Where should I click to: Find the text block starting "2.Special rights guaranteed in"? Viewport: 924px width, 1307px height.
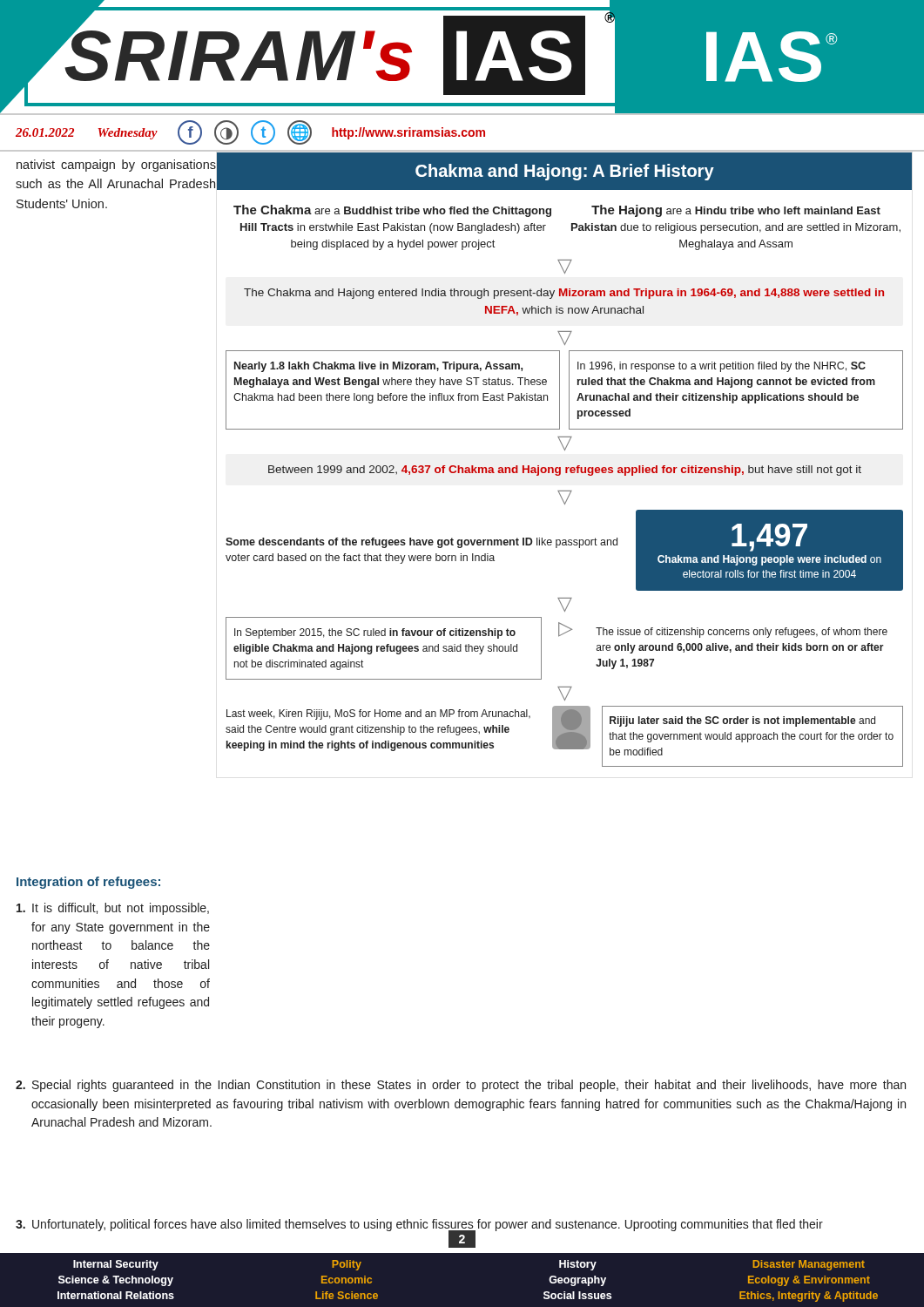(x=461, y=1104)
